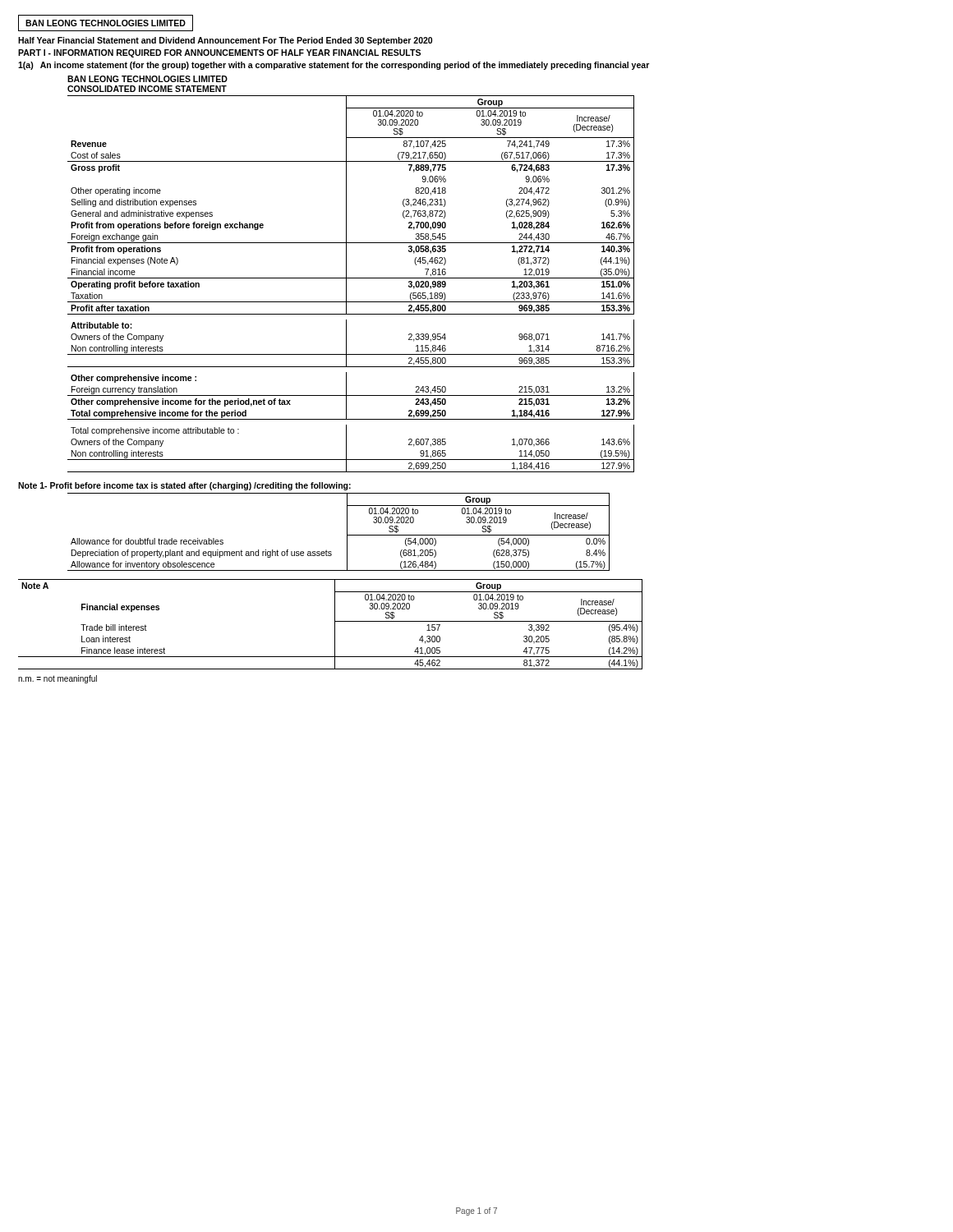The width and height of the screenshot is (953, 1232).
Task: Locate the footnote that says "n.m. = not meaningful"
Action: pyautogui.click(x=58, y=679)
